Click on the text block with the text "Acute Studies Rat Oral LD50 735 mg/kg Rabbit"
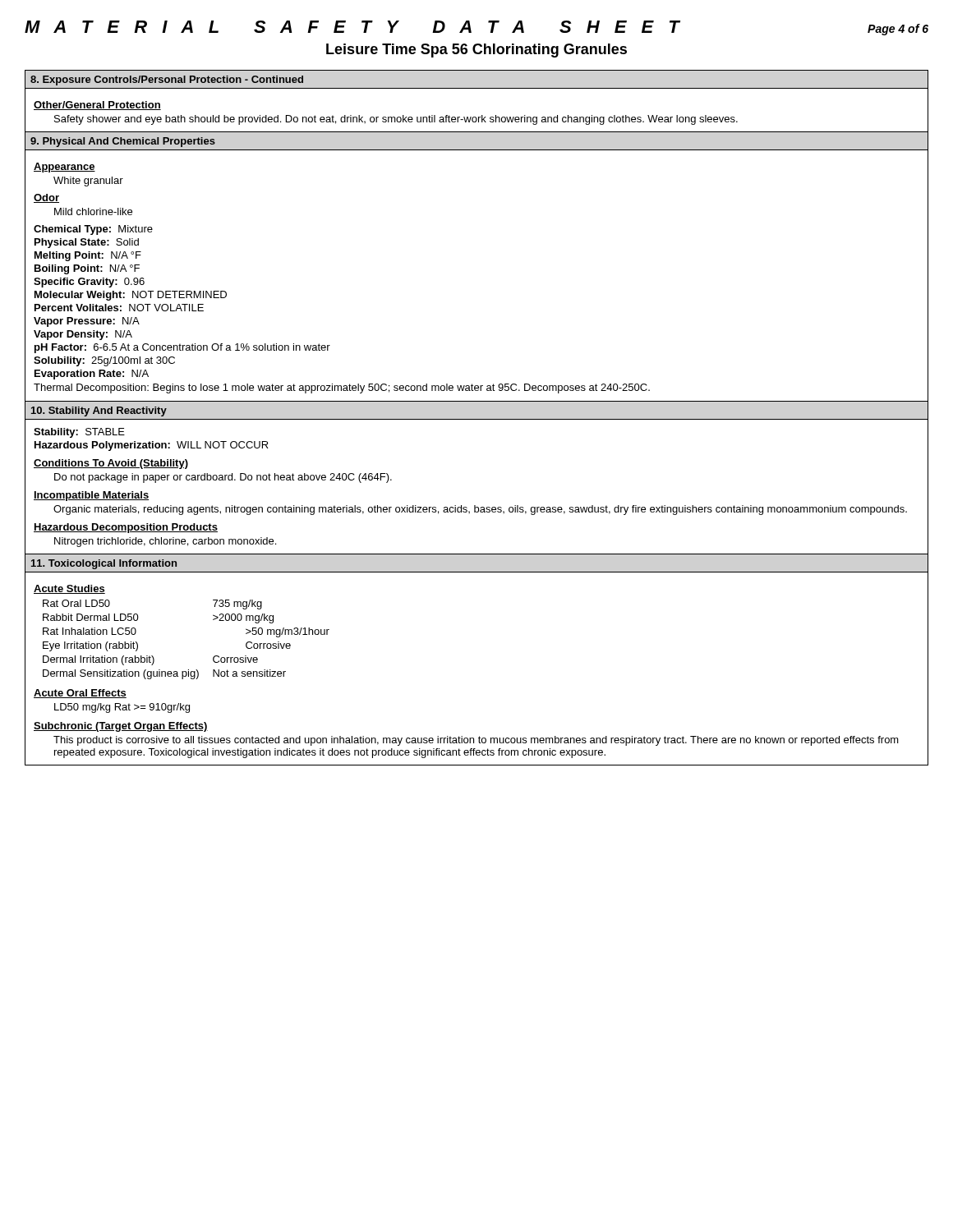The width and height of the screenshot is (953, 1232). (x=69, y=589)
